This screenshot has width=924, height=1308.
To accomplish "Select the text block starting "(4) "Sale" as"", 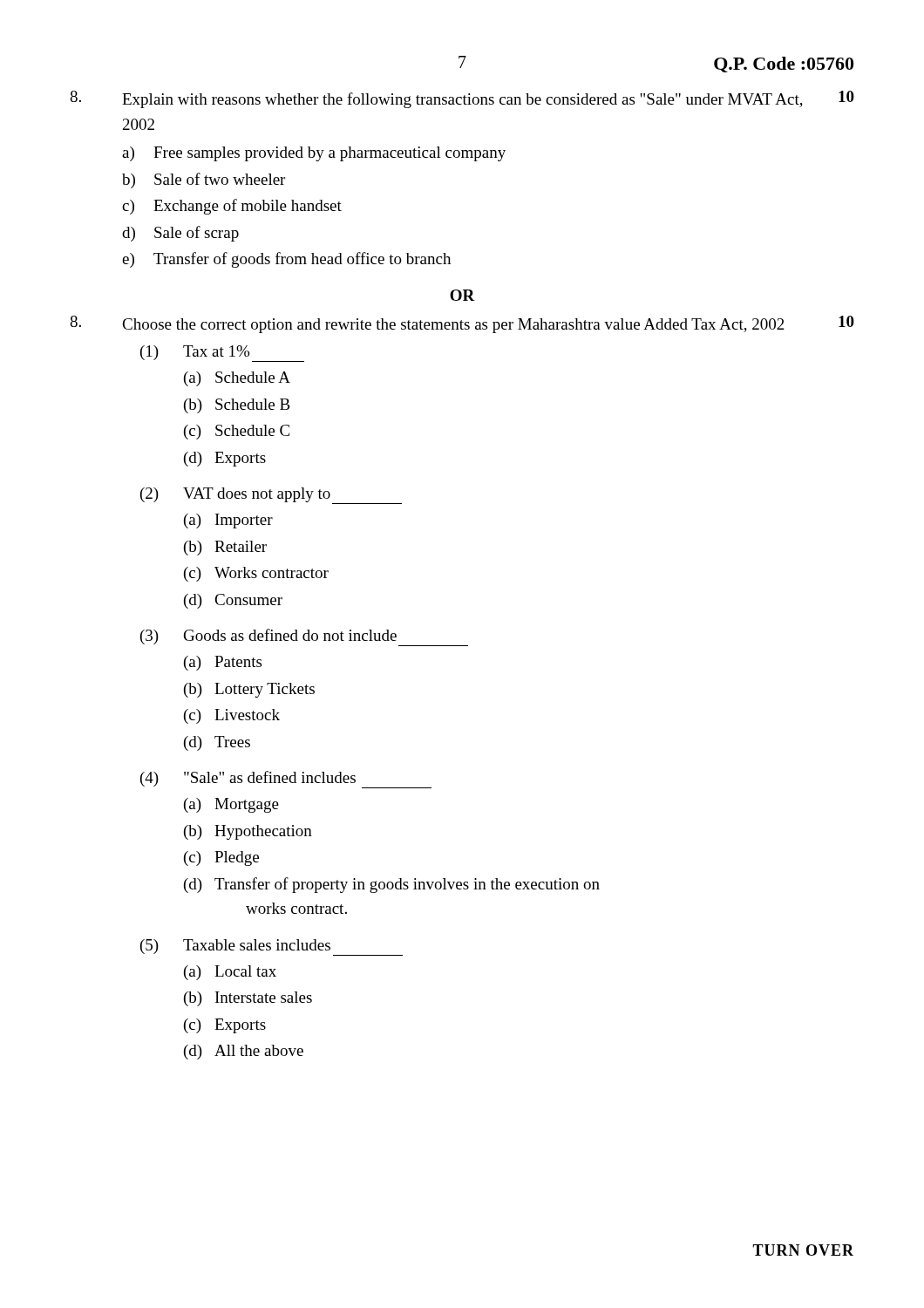I will 286,780.
